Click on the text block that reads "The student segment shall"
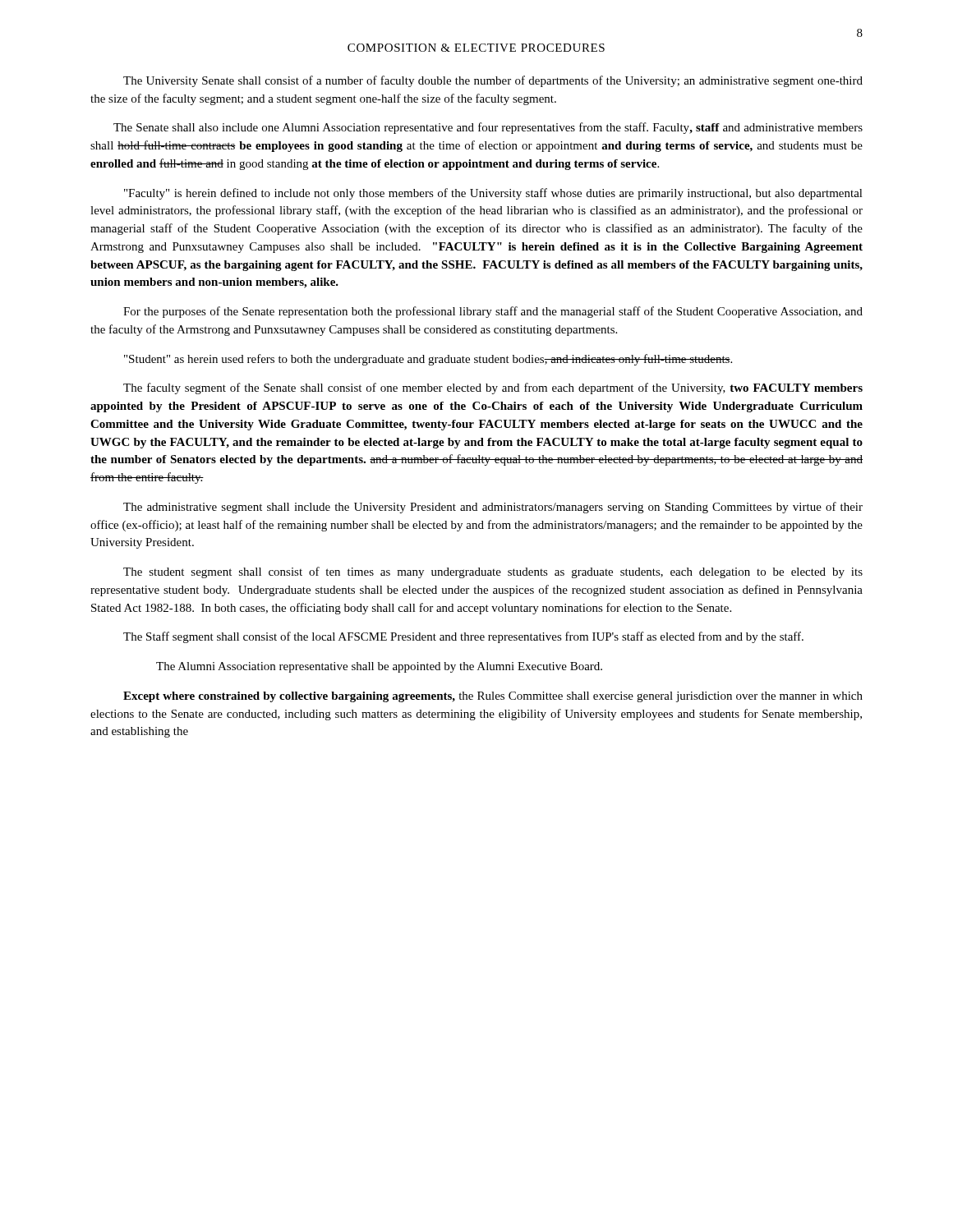 (476, 590)
